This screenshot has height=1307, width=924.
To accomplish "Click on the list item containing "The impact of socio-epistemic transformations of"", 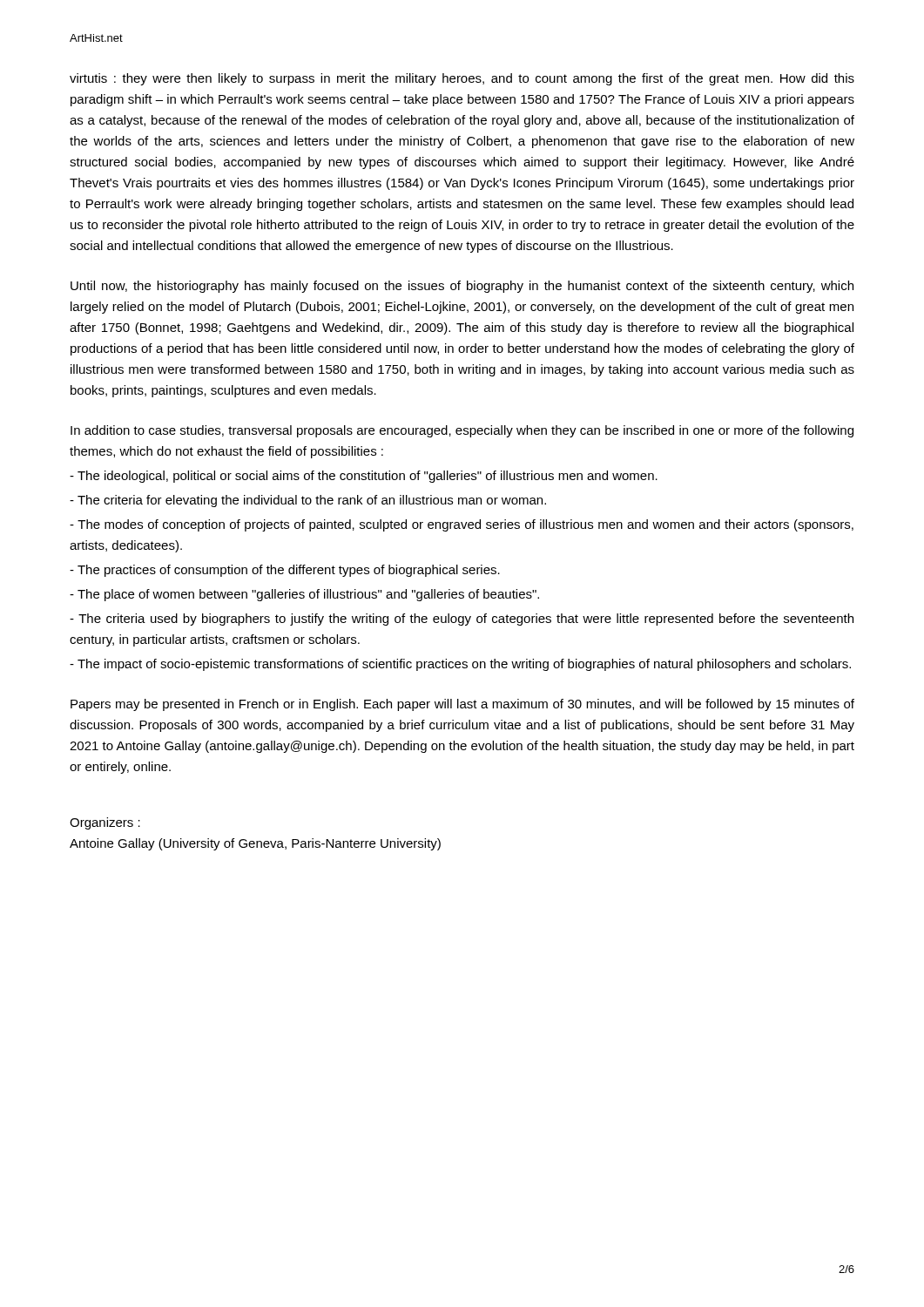I will pyautogui.click(x=461, y=663).
